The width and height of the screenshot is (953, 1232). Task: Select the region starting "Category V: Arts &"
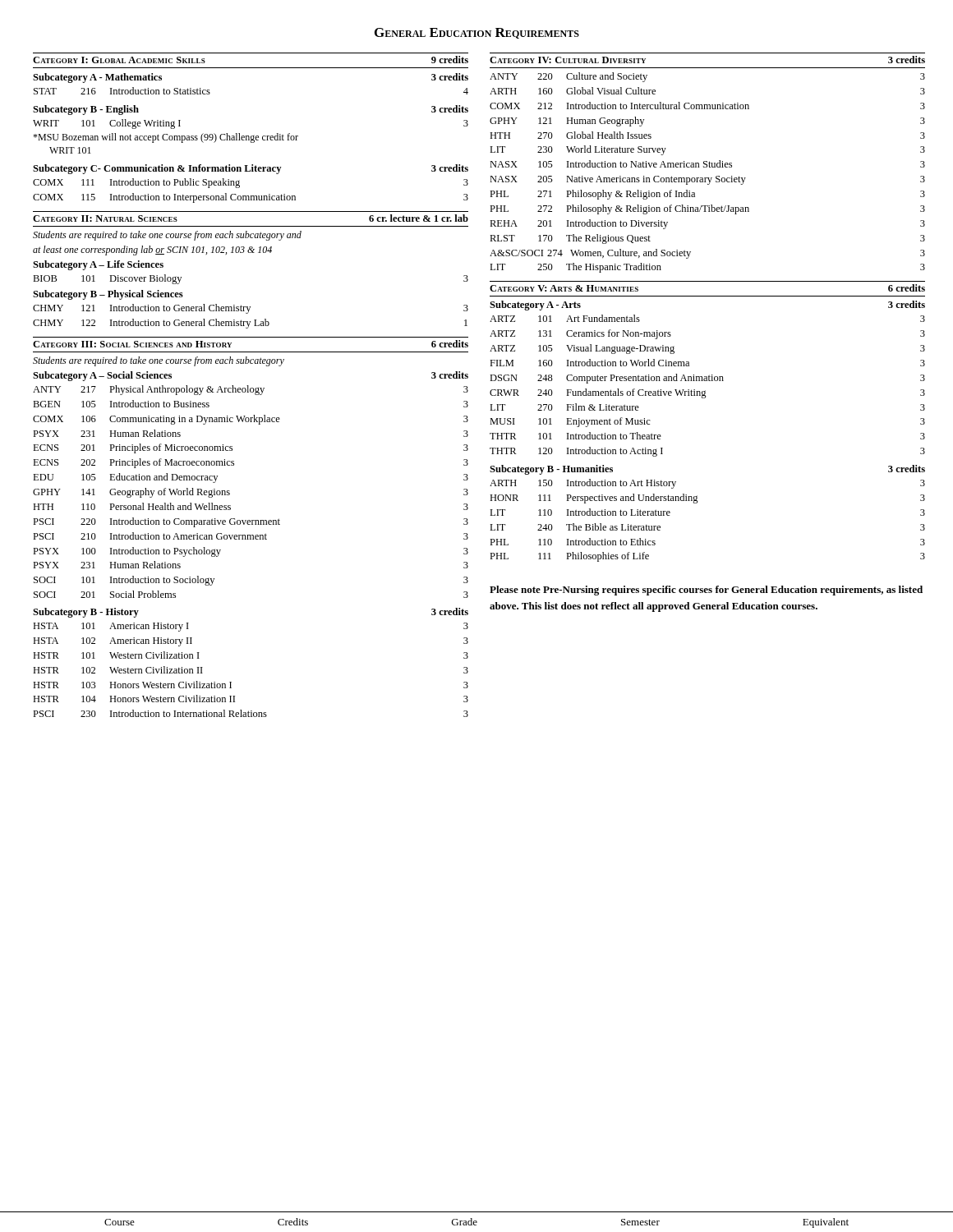[565, 288]
